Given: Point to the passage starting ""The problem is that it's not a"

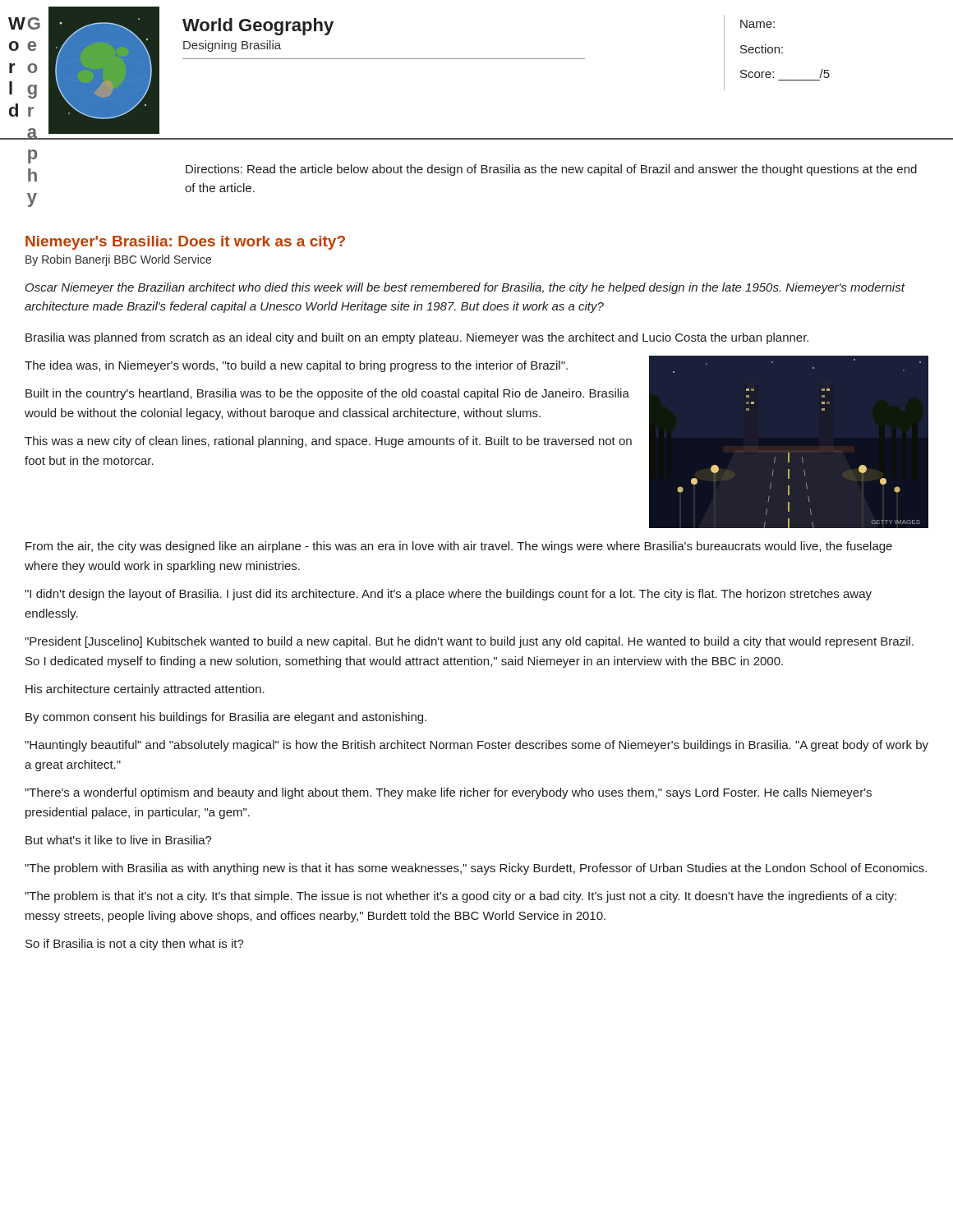Looking at the screenshot, I should pos(461,905).
